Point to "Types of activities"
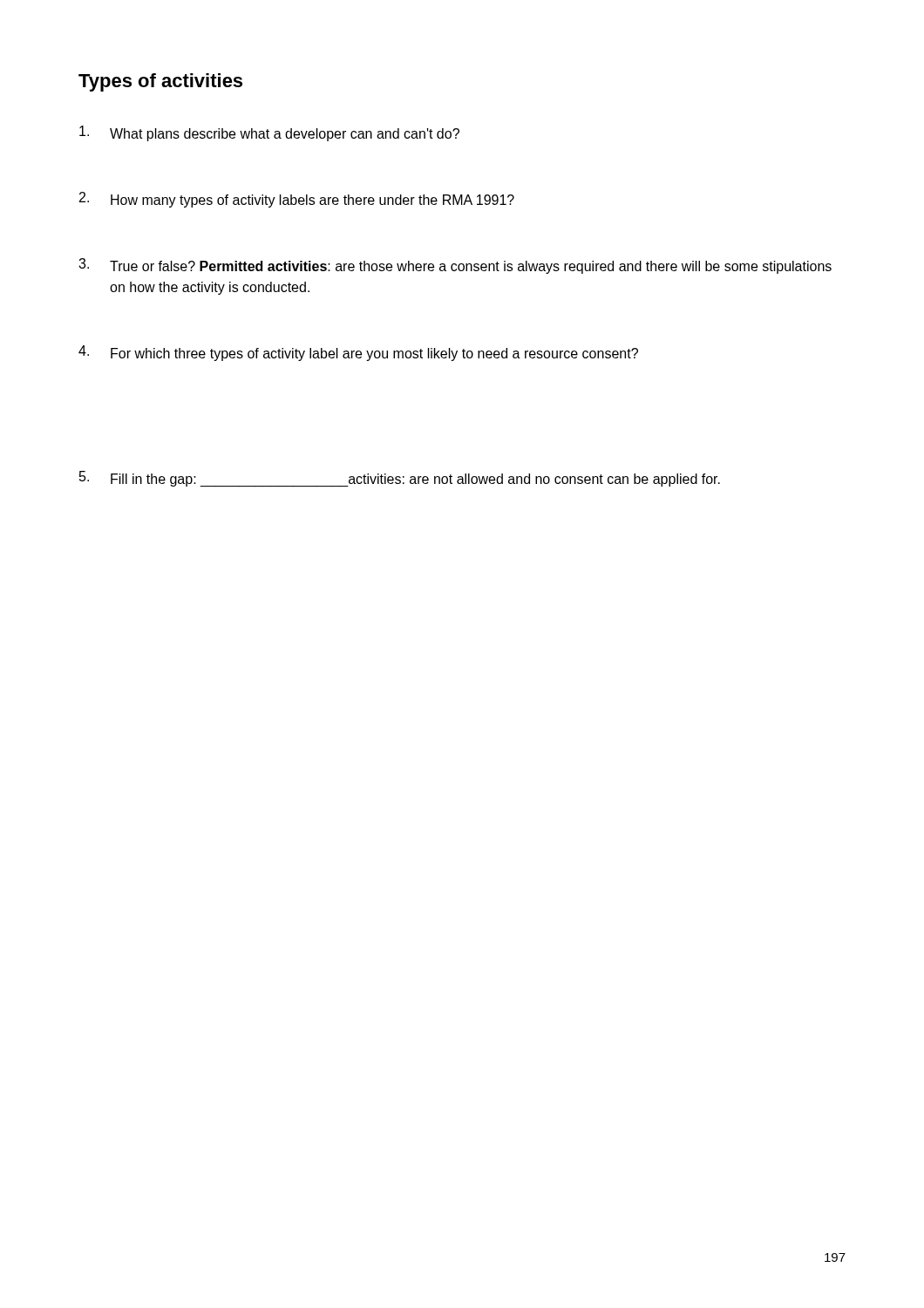 pyautogui.click(x=161, y=81)
